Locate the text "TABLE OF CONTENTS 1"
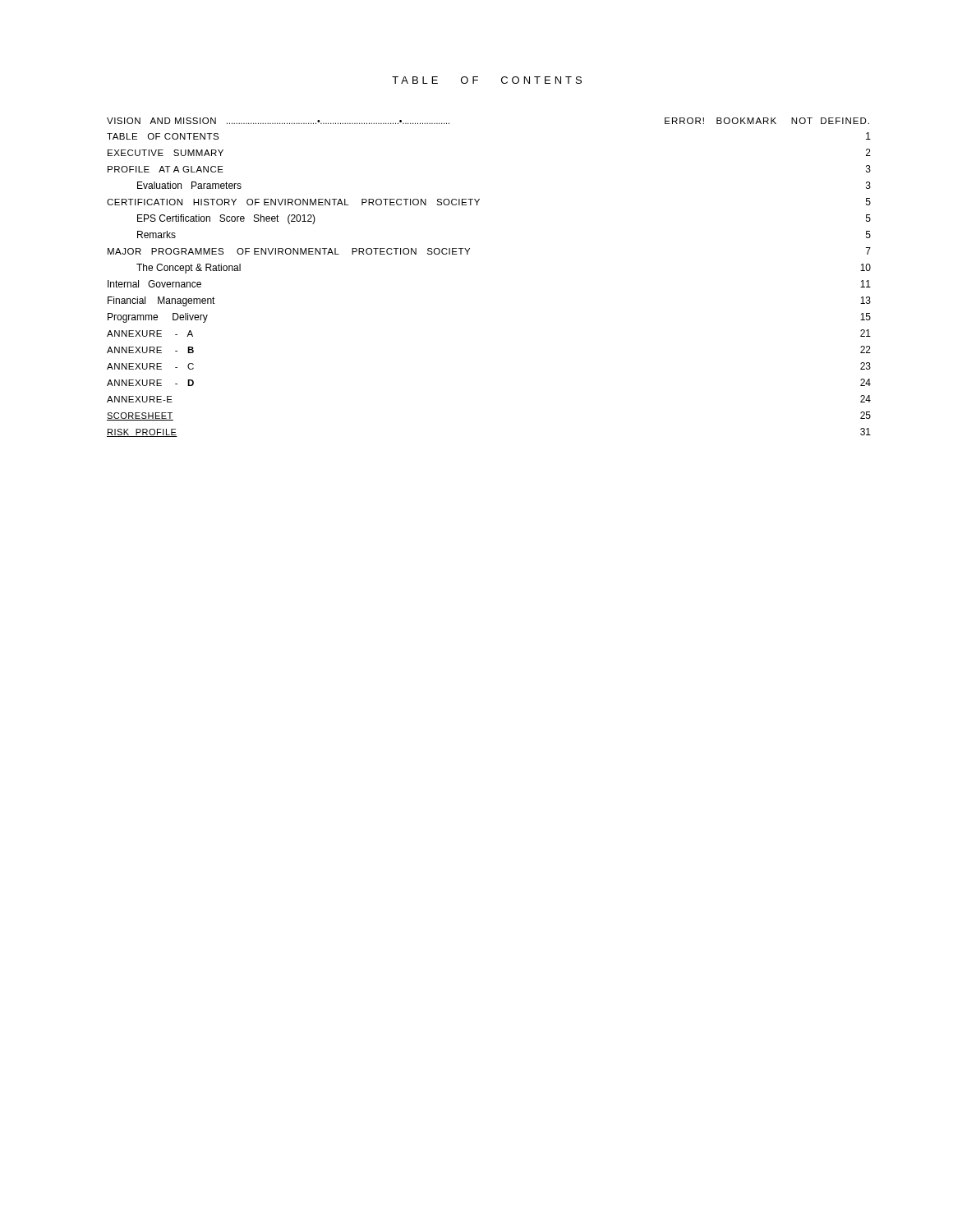The height and width of the screenshot is (1232, 953). click(122, 136)
